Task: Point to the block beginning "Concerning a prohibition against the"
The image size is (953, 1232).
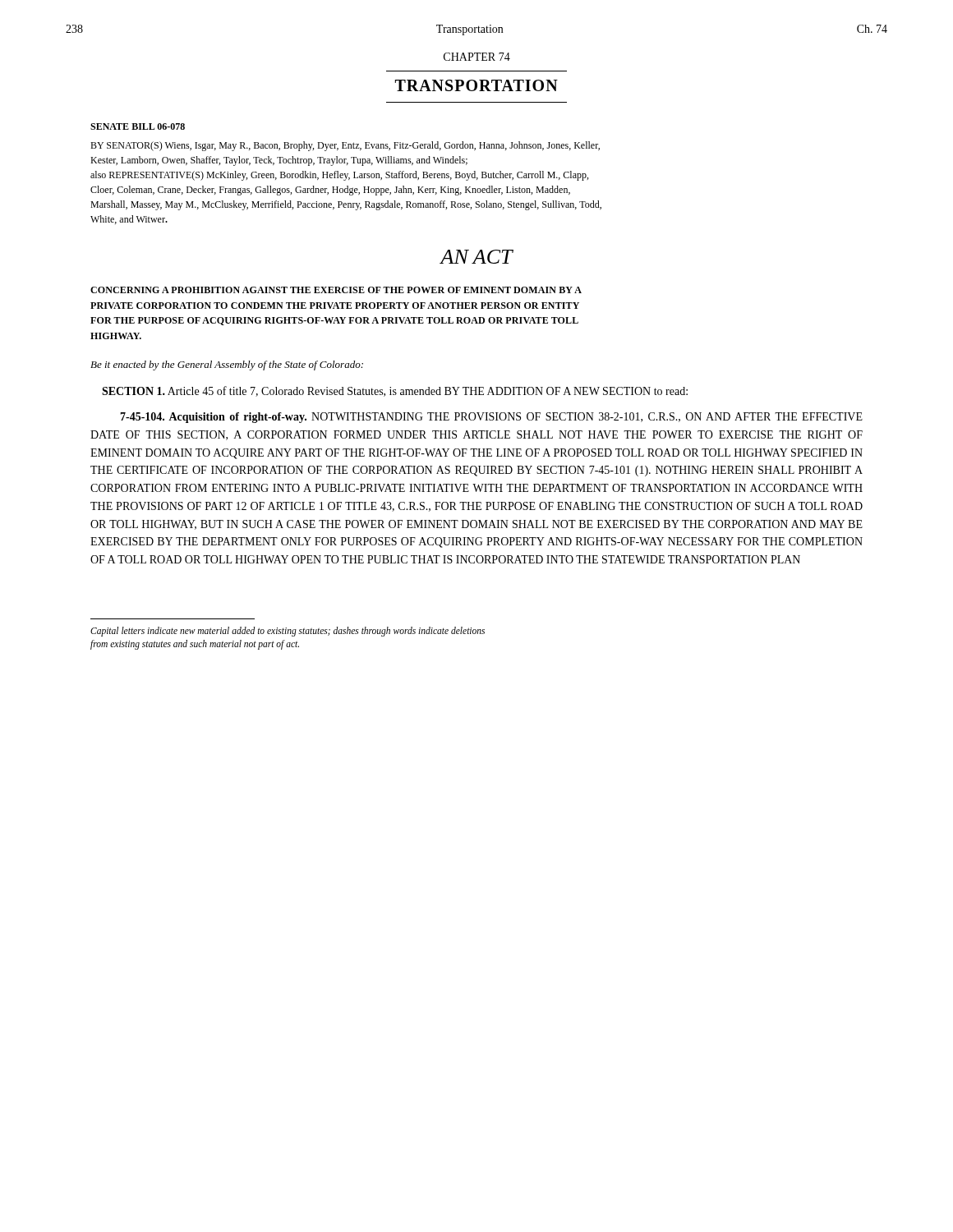Action: pos(336,313)
